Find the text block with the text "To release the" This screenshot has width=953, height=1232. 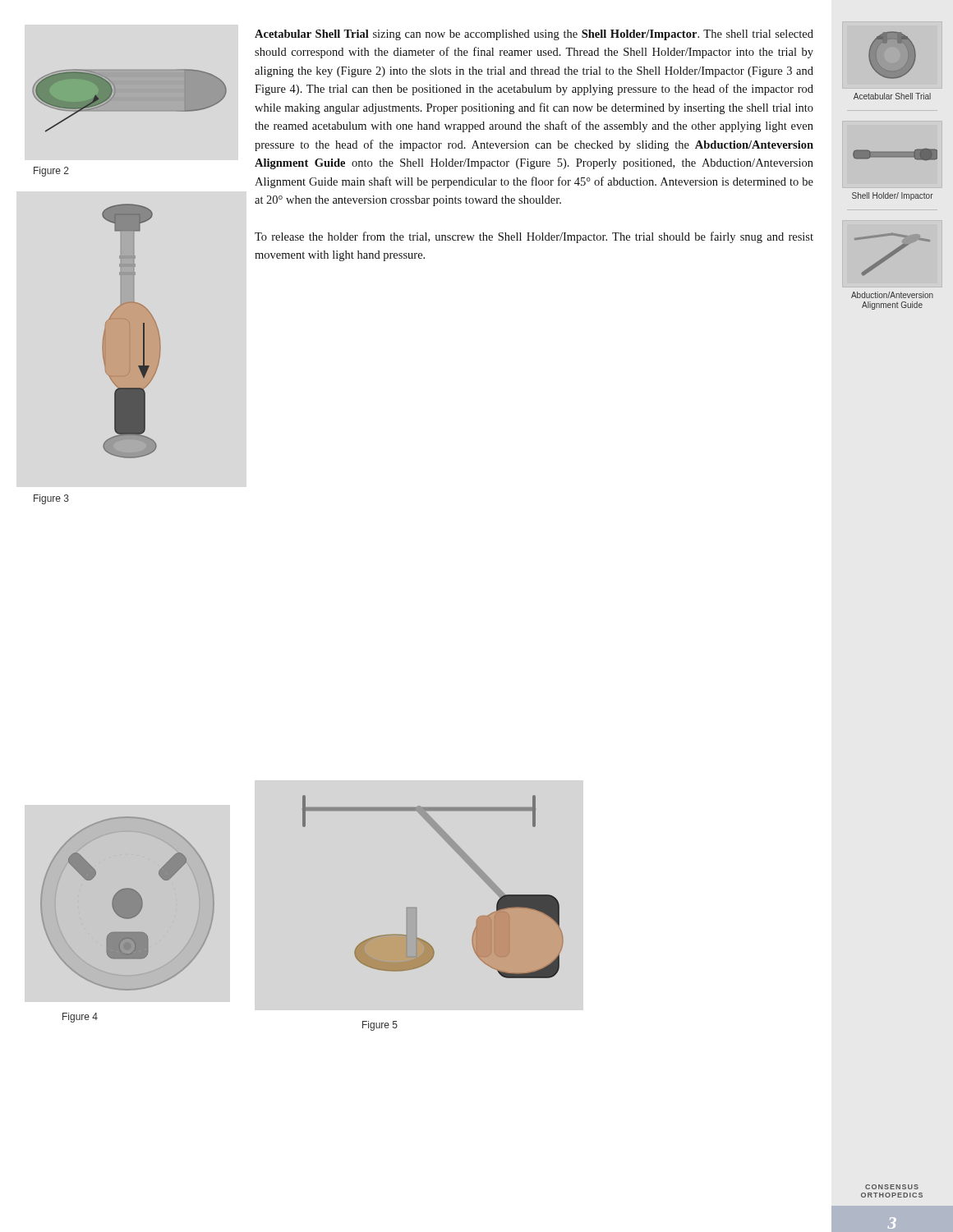pyautogui.click(x=534, y=246)
